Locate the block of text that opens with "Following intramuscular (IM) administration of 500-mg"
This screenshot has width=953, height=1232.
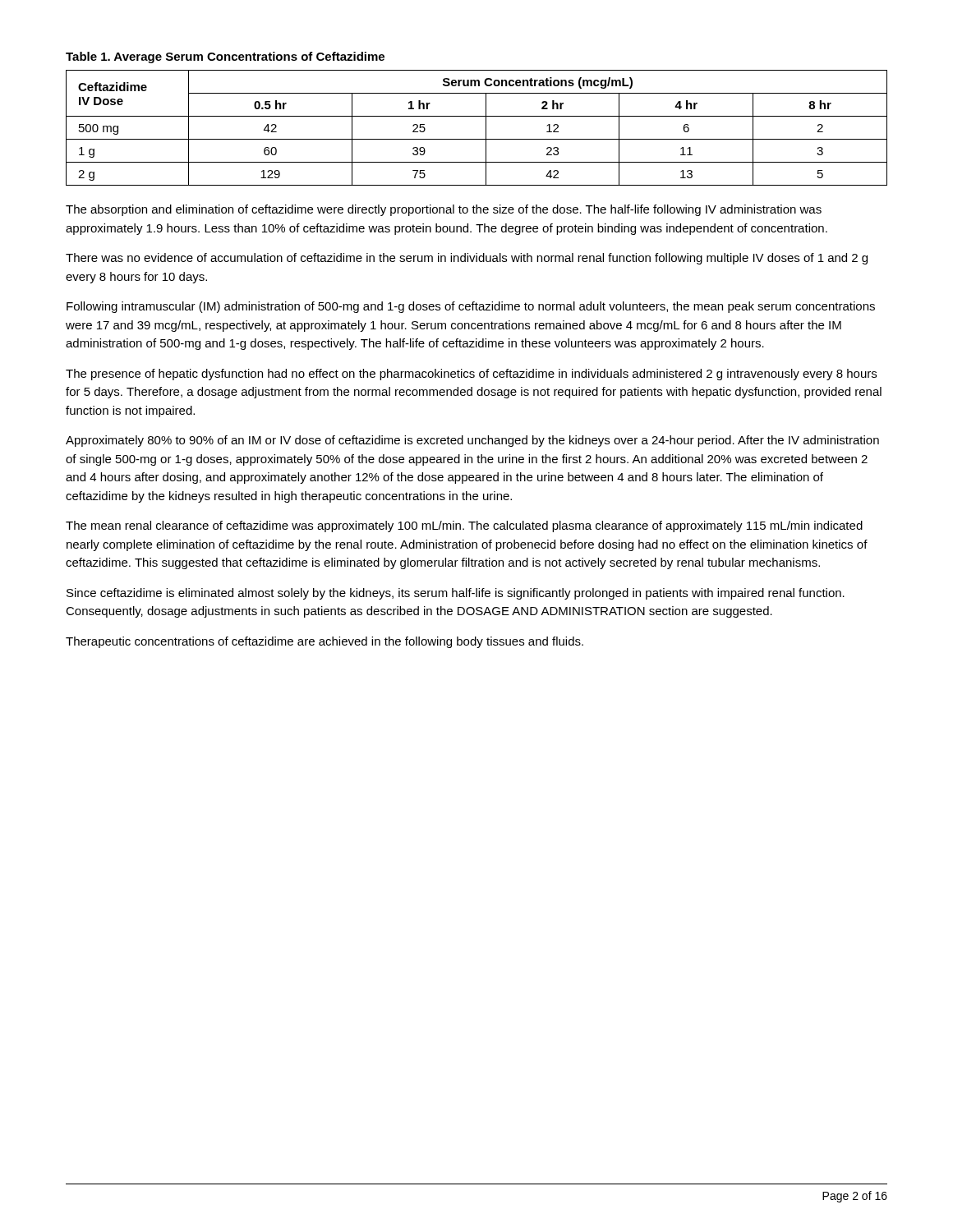pyautogui.click(x=471, y=324)
